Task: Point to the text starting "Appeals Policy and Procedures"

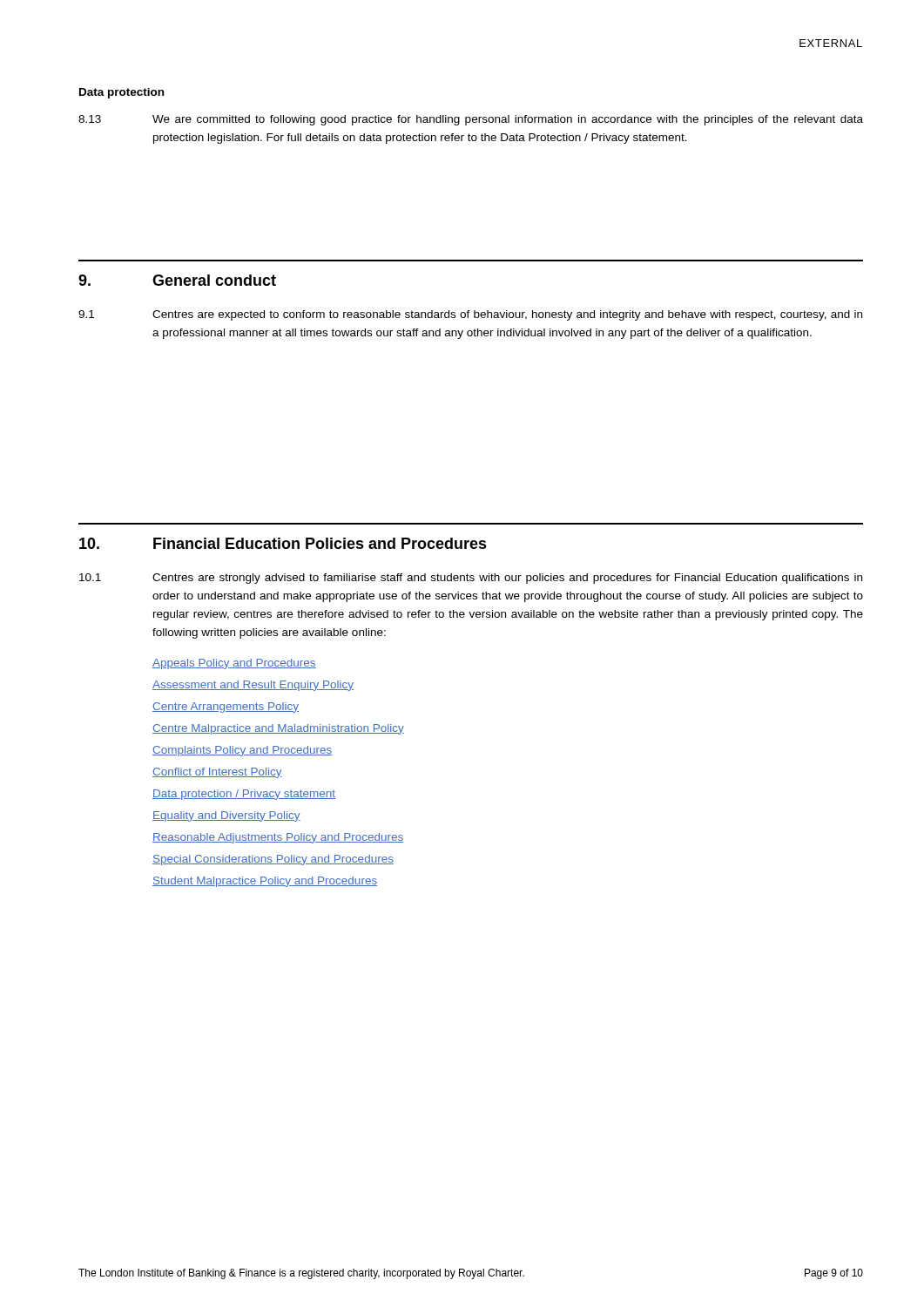Action: click(x=234, y=664)
